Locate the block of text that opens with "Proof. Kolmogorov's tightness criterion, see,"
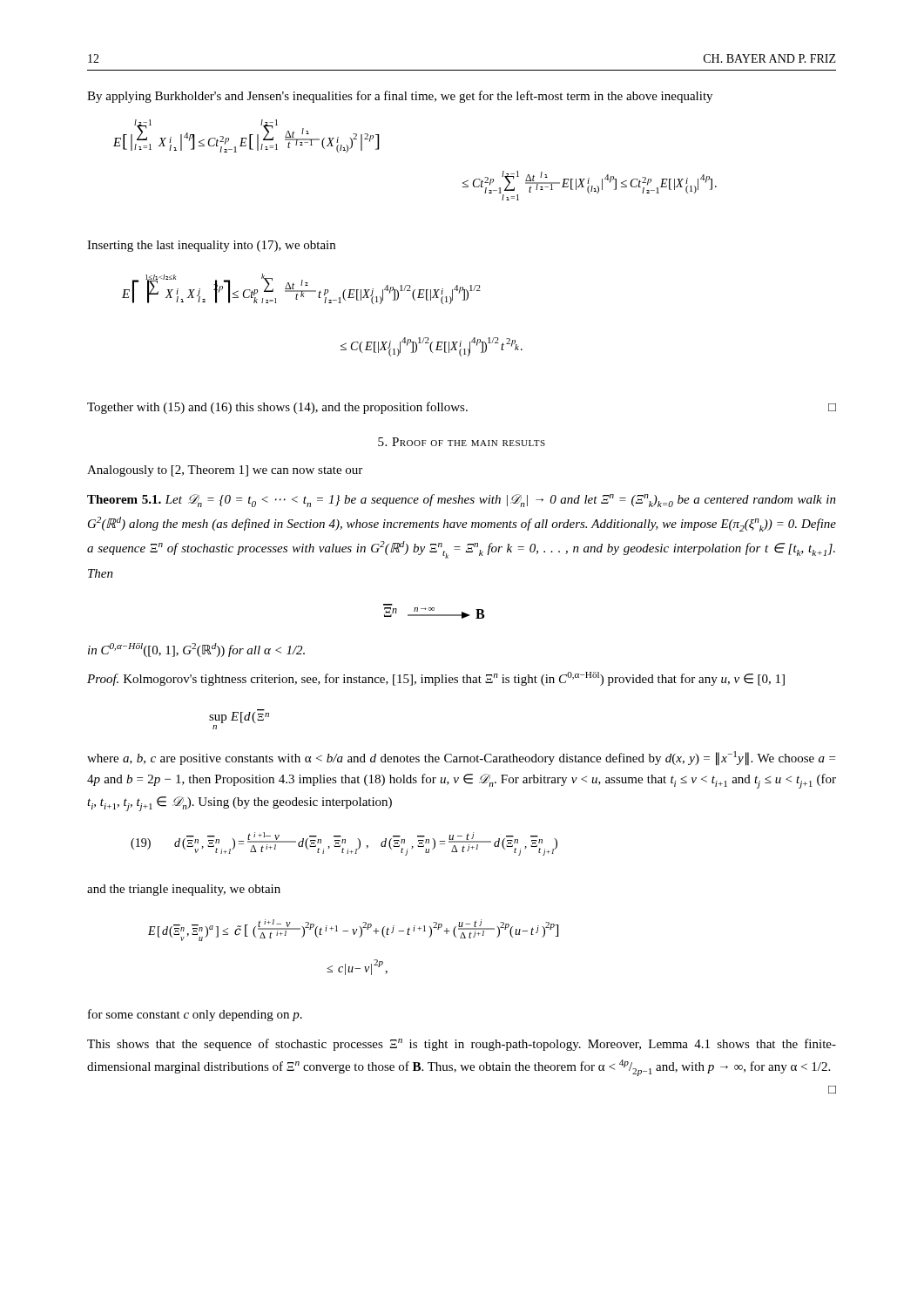Screen dimensions: 1307x924 [436, 677]
